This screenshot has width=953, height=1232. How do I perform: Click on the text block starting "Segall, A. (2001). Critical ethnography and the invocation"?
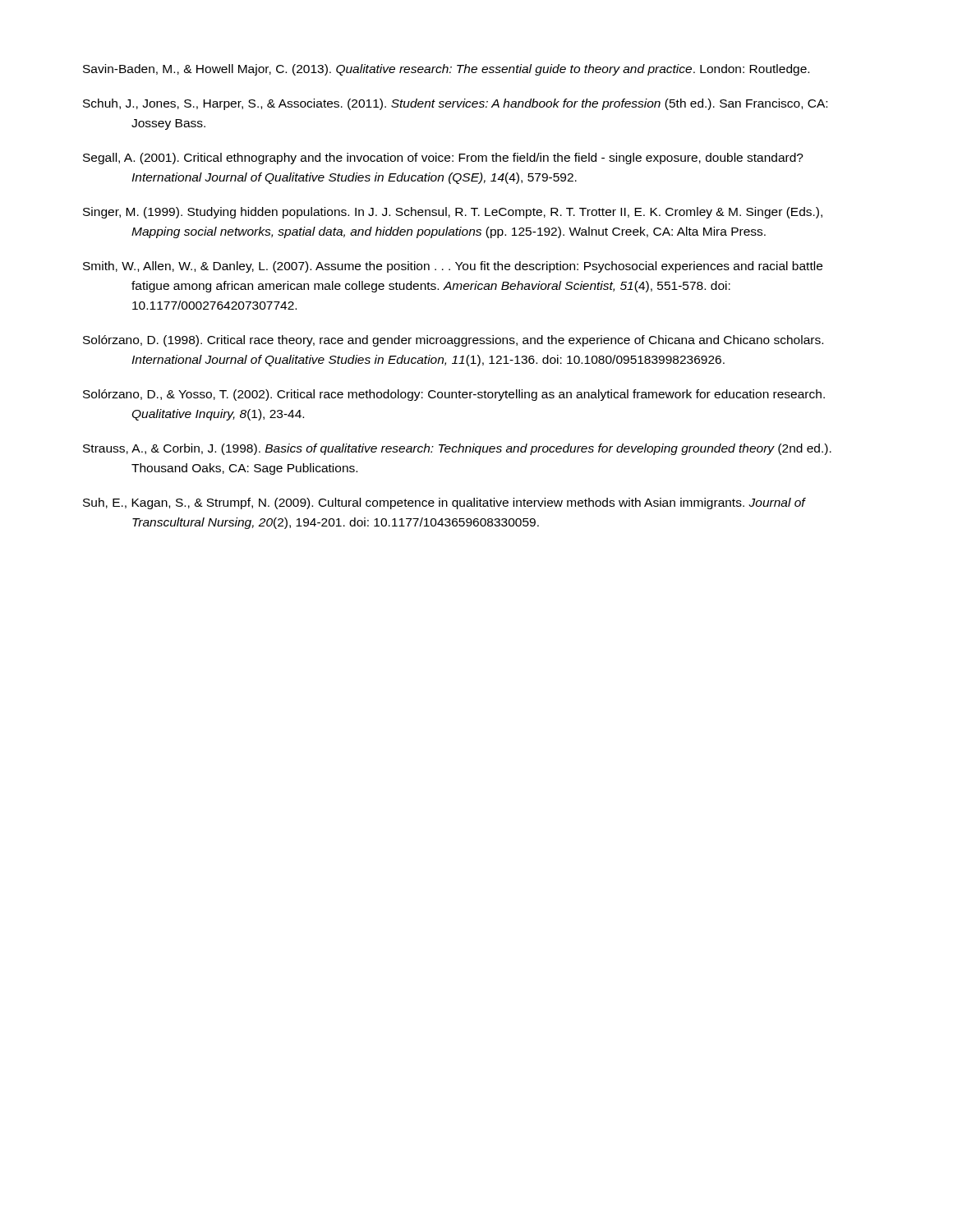tap(443, 167)
